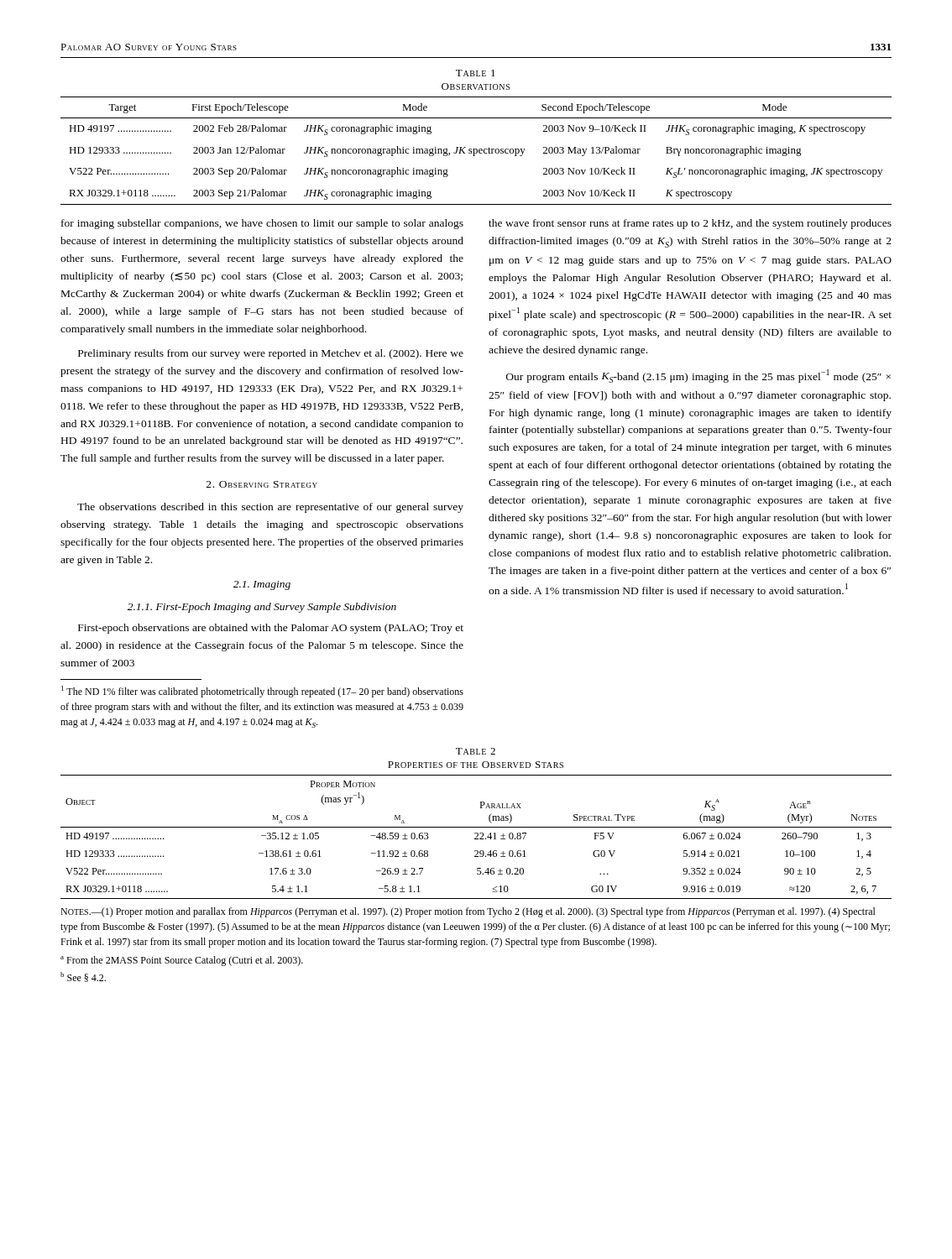Select the section header containing "2. Observing Strategy"
Screen dimensions: 1259x952
coord(262,484)
